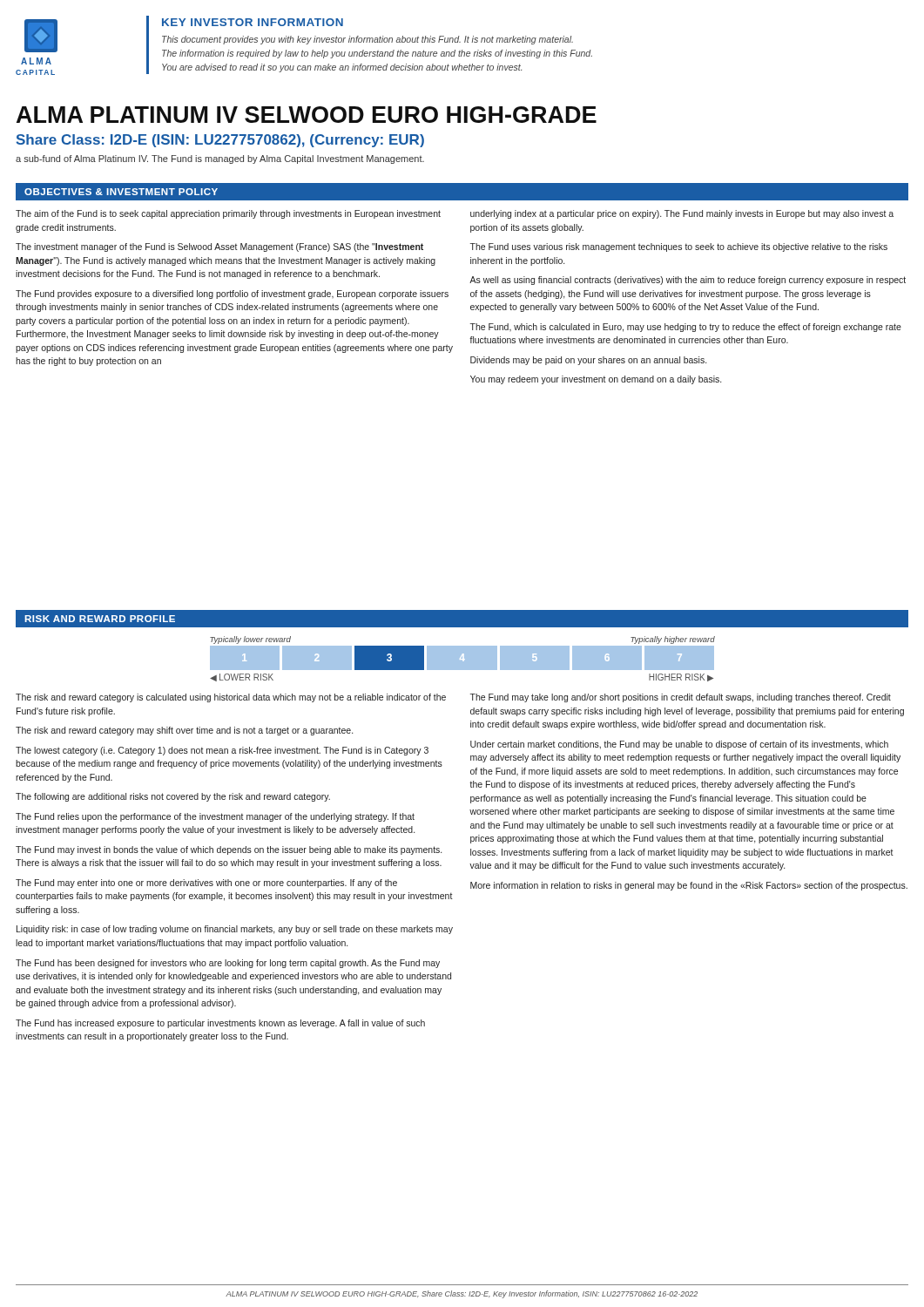Screen dimensions: 1307x924
Task: Locate the infographic
Action: click(462, 658)
